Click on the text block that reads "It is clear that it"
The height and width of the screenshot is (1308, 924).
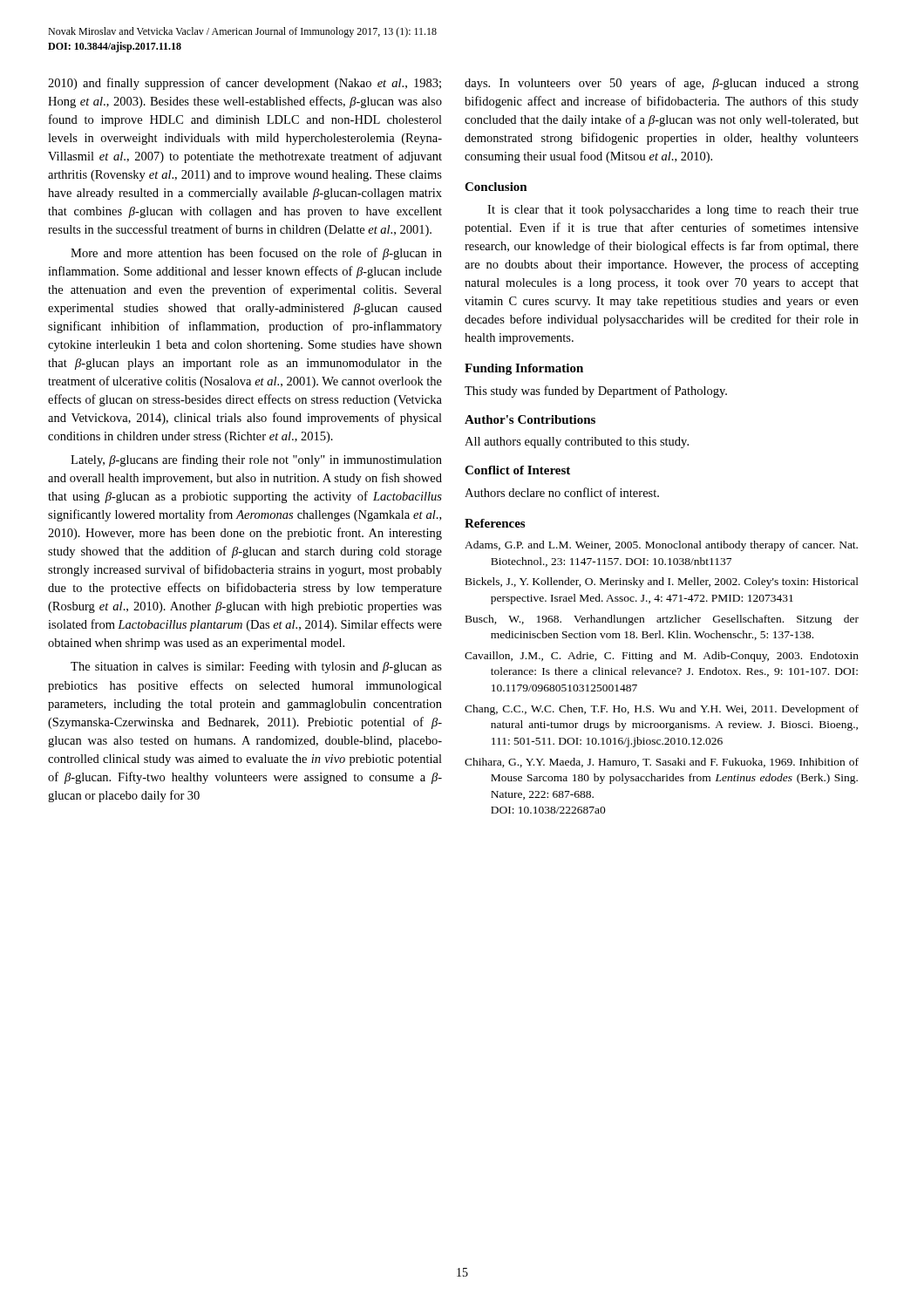(662, 274)
